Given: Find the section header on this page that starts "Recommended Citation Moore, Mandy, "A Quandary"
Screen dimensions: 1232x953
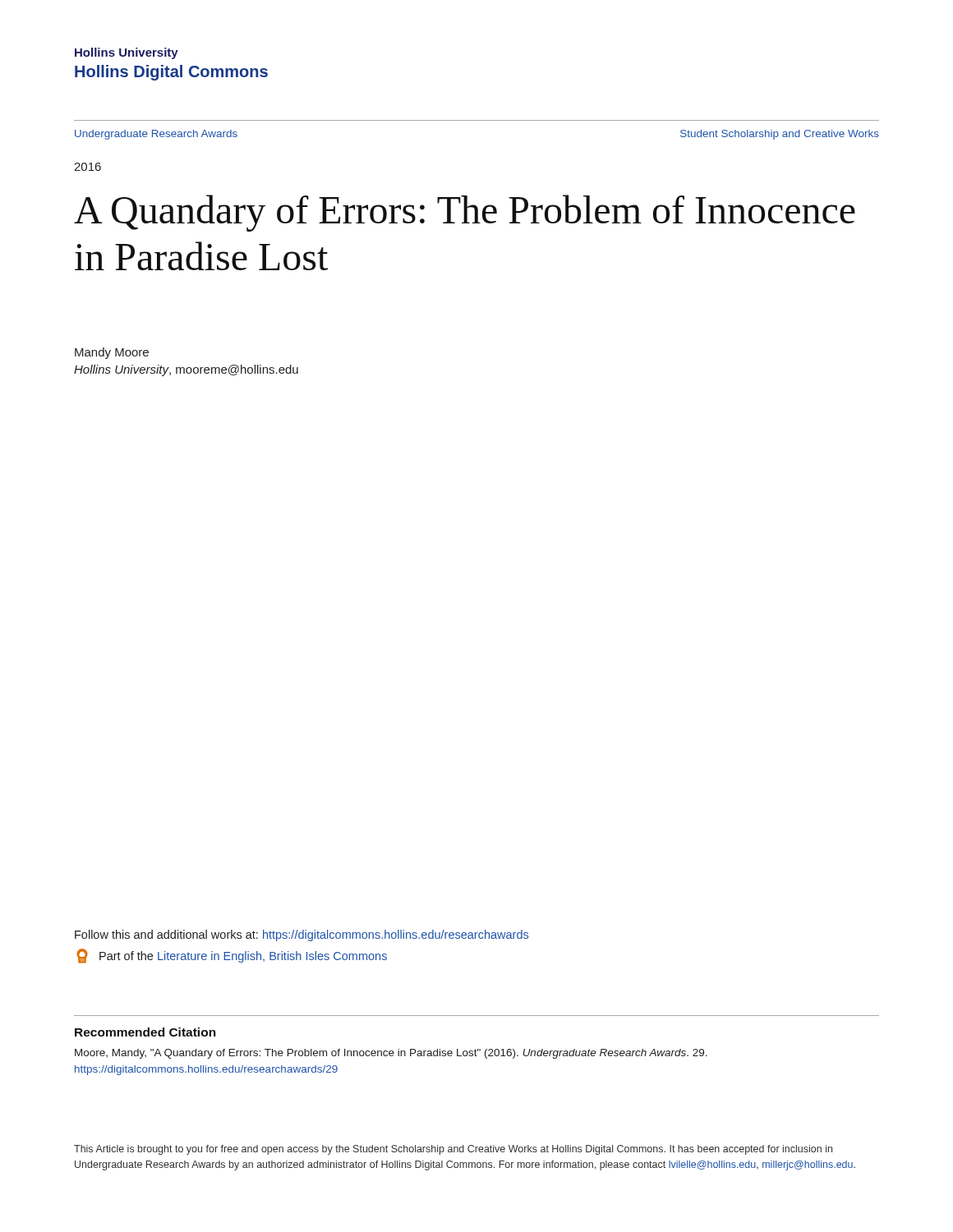Looking at the screenshot, I should pos(476,1052).
